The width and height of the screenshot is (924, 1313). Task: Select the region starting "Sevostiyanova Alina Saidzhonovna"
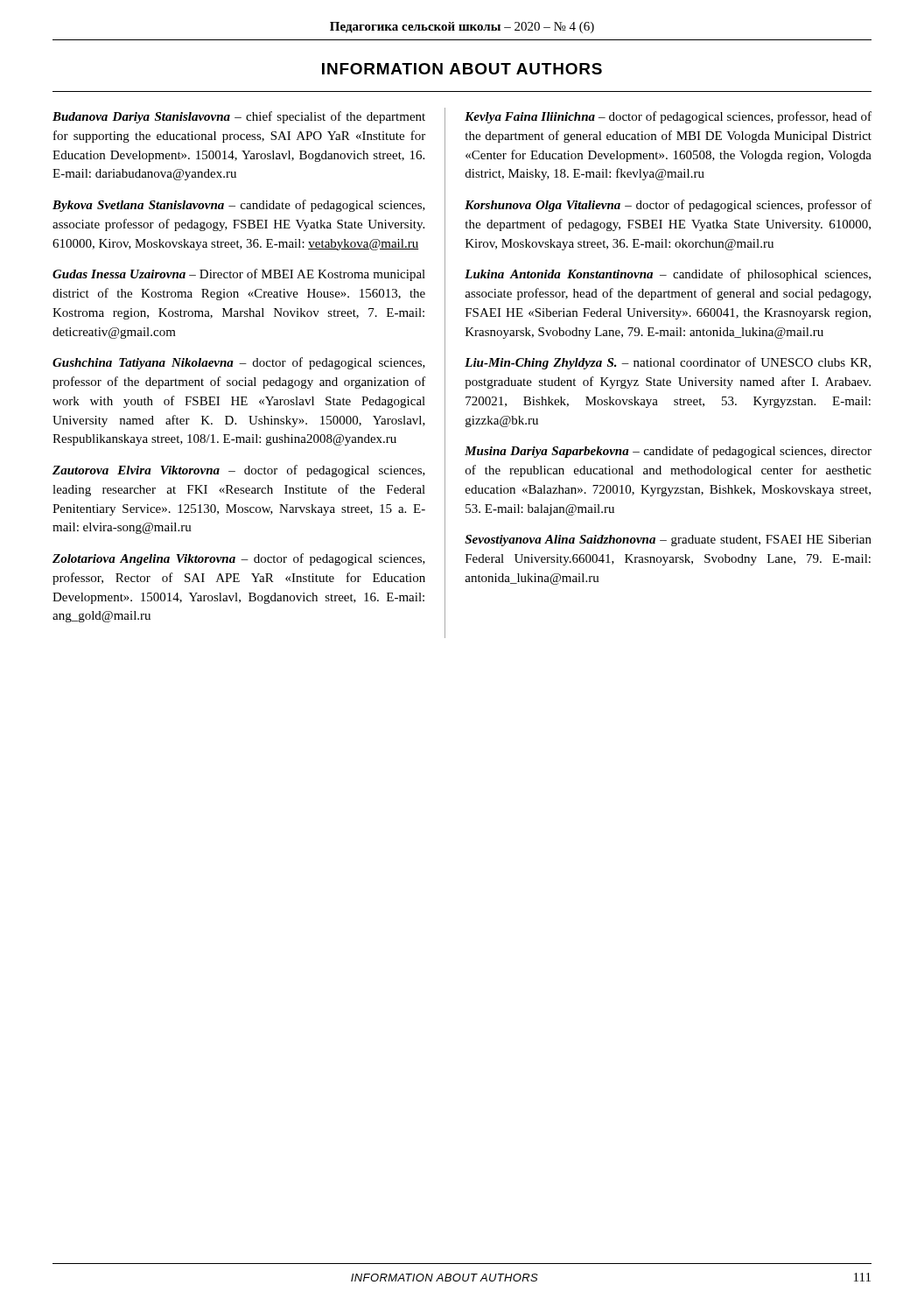click(668, 558)
